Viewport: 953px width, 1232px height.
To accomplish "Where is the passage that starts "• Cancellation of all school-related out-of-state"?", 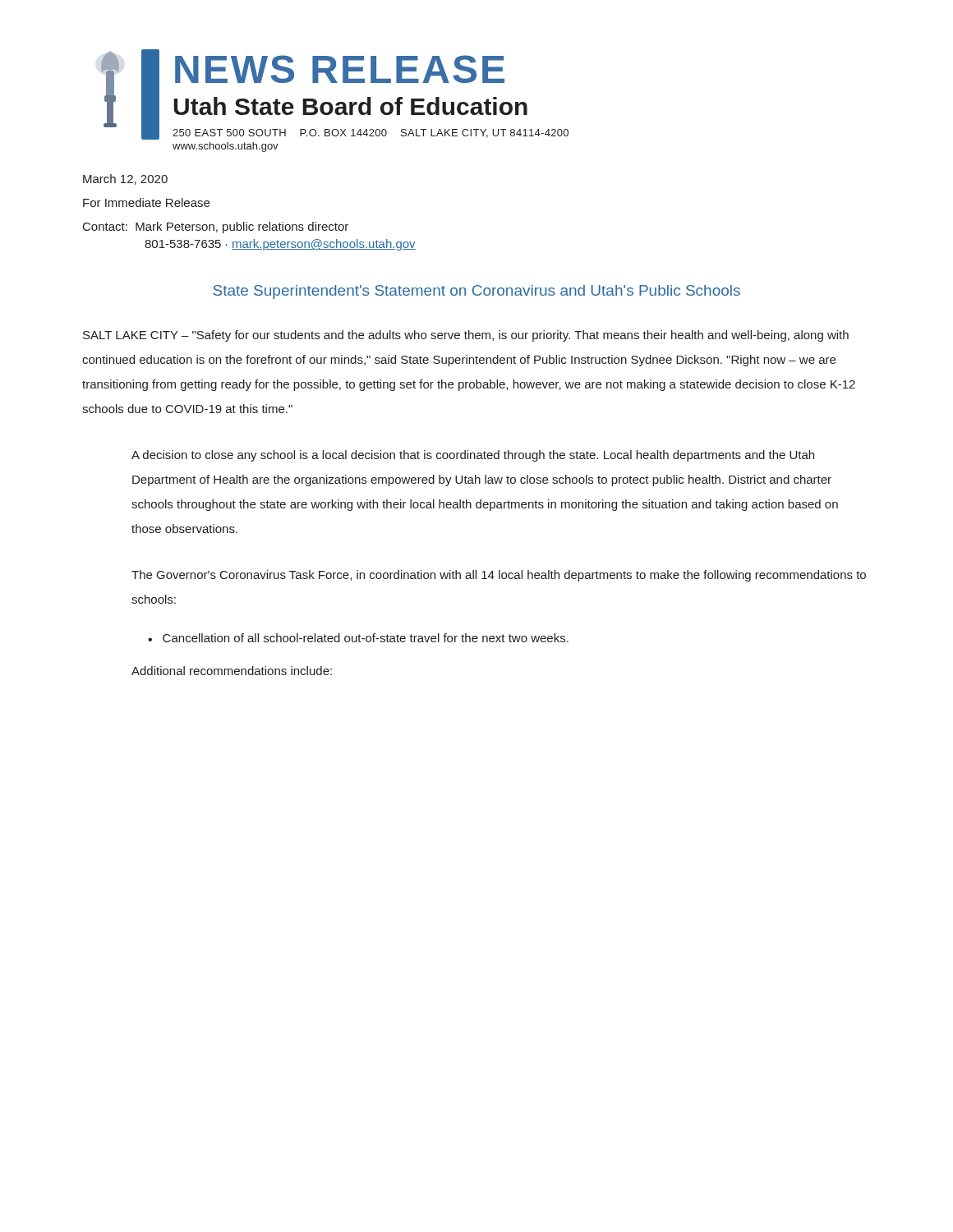I will pyautogui.click(x=509, y=640).
